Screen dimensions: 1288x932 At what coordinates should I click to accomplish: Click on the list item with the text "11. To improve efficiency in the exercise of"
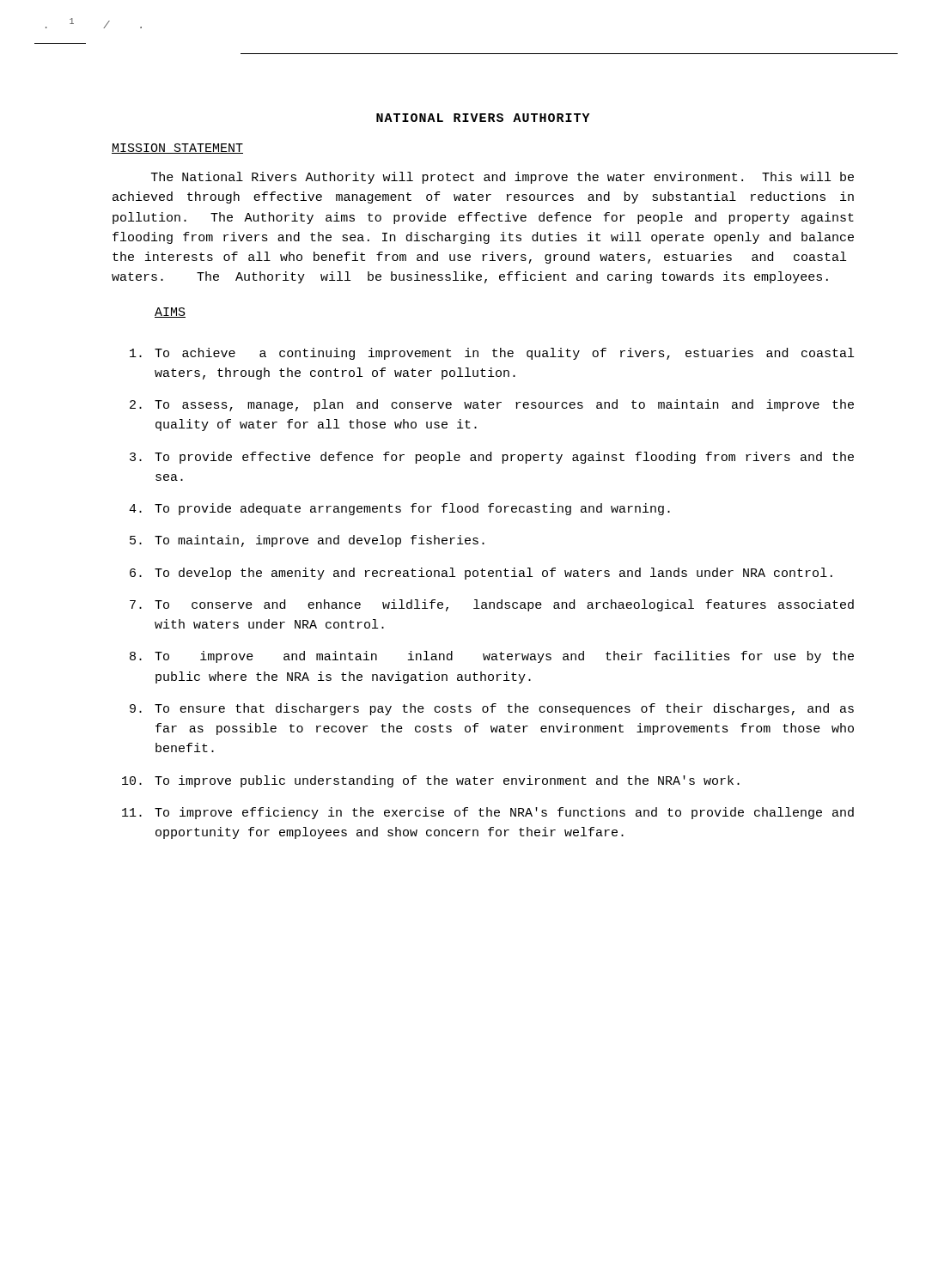tap(483, 823)
